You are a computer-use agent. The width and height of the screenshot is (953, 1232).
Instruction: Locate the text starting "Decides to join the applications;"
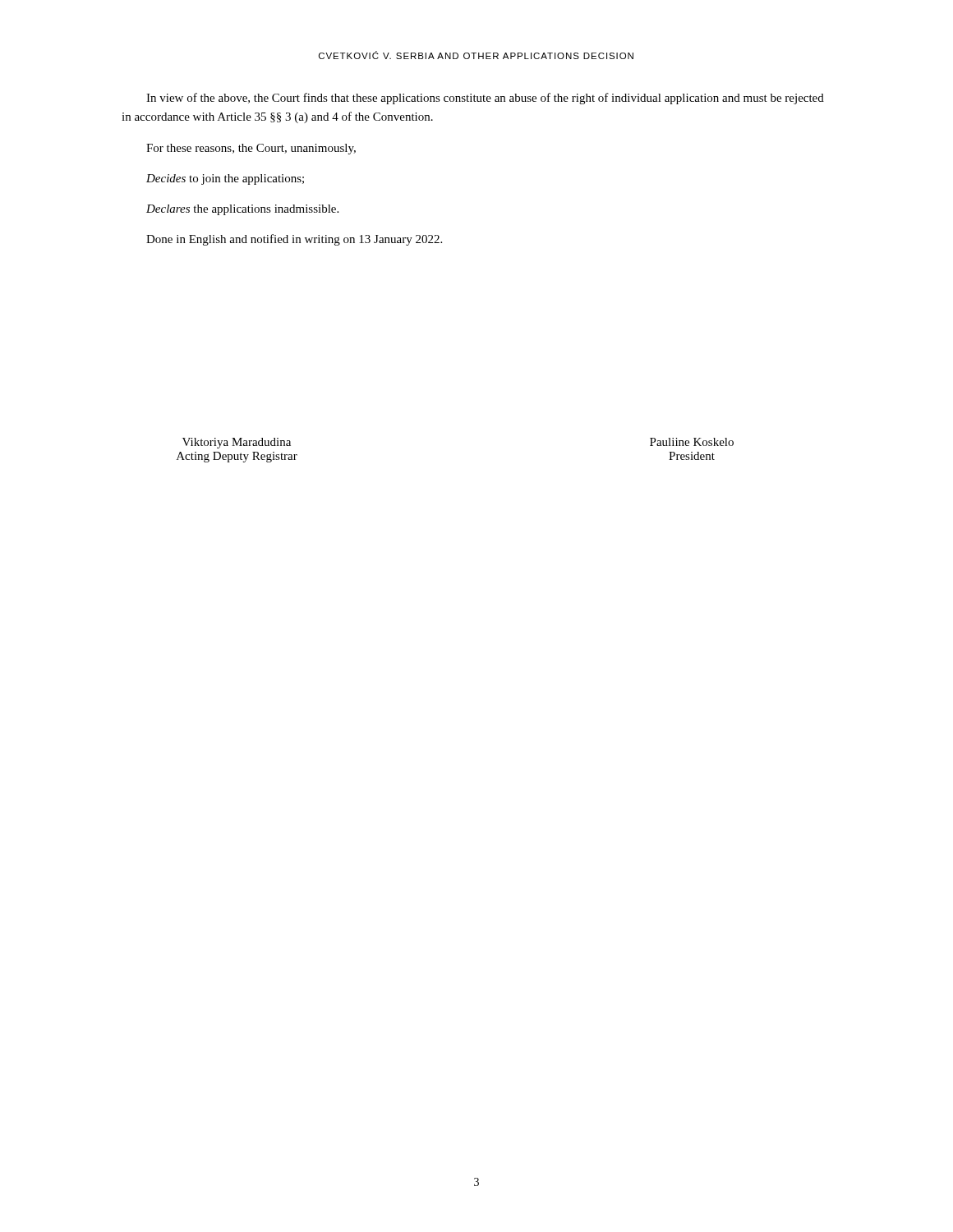(226, 178)
